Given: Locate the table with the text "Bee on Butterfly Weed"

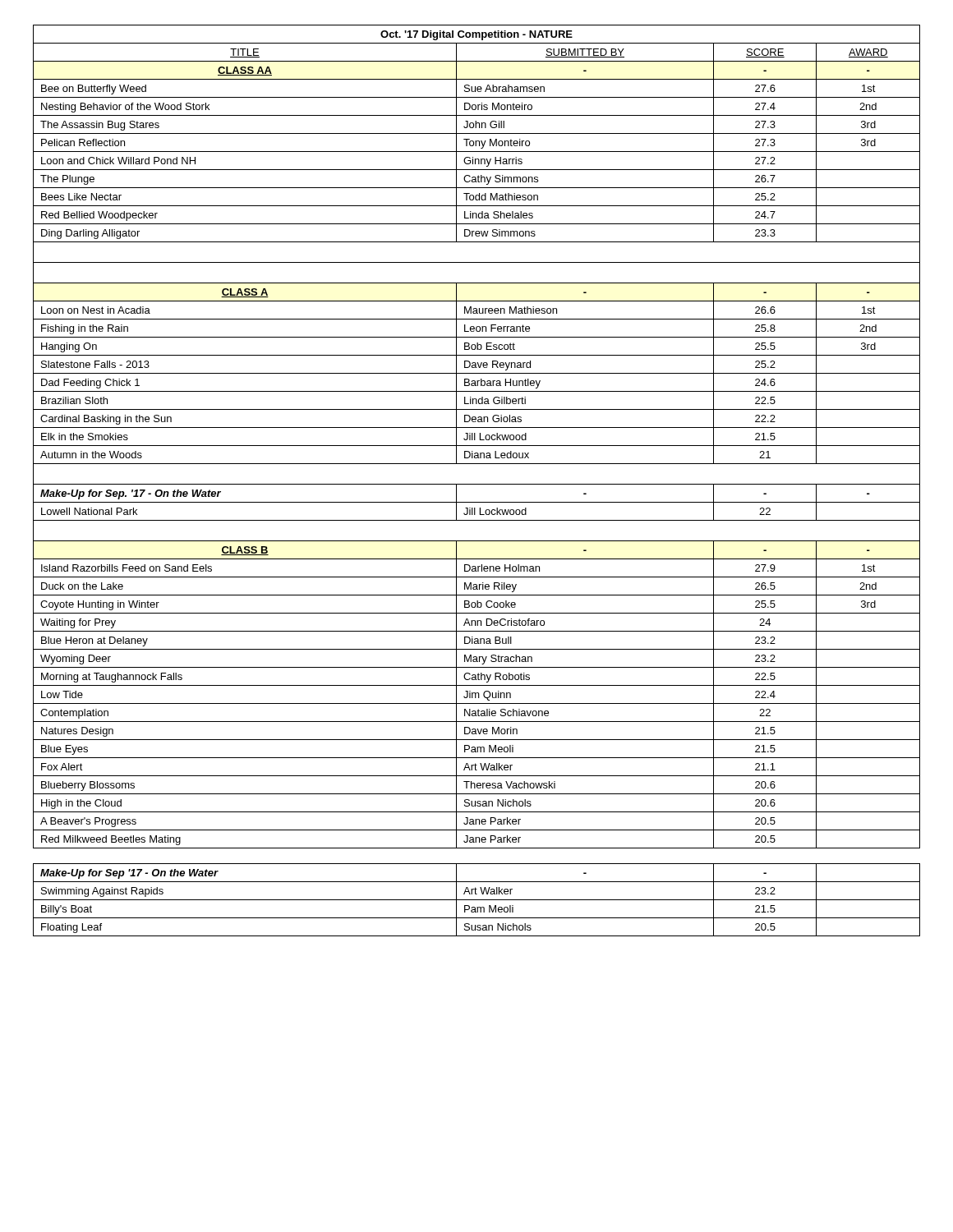Looking at the screenshot, I should pyautogui.click(x=476, y=437).
